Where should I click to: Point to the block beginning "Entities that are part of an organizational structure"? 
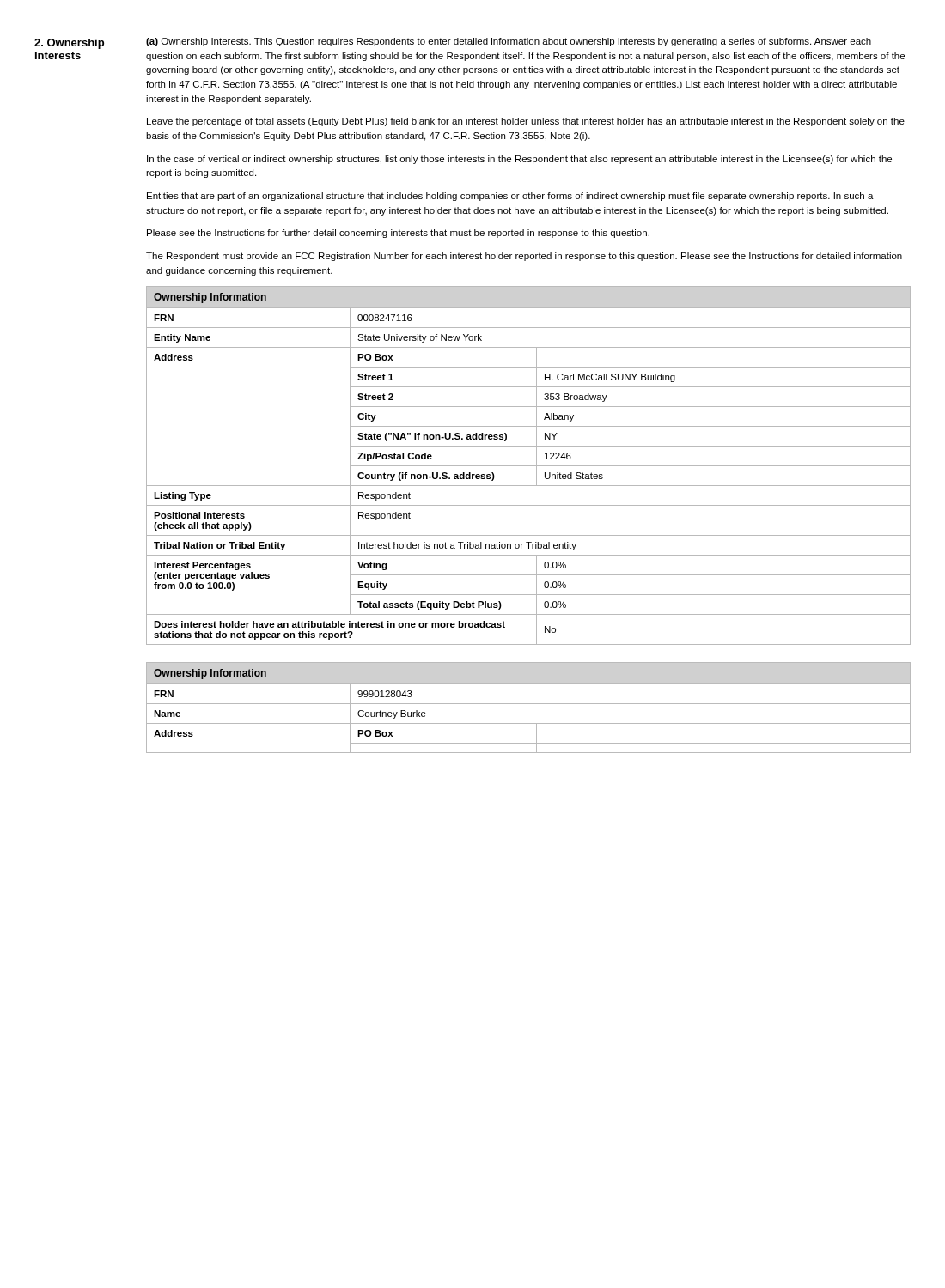(x=518, y=203)
